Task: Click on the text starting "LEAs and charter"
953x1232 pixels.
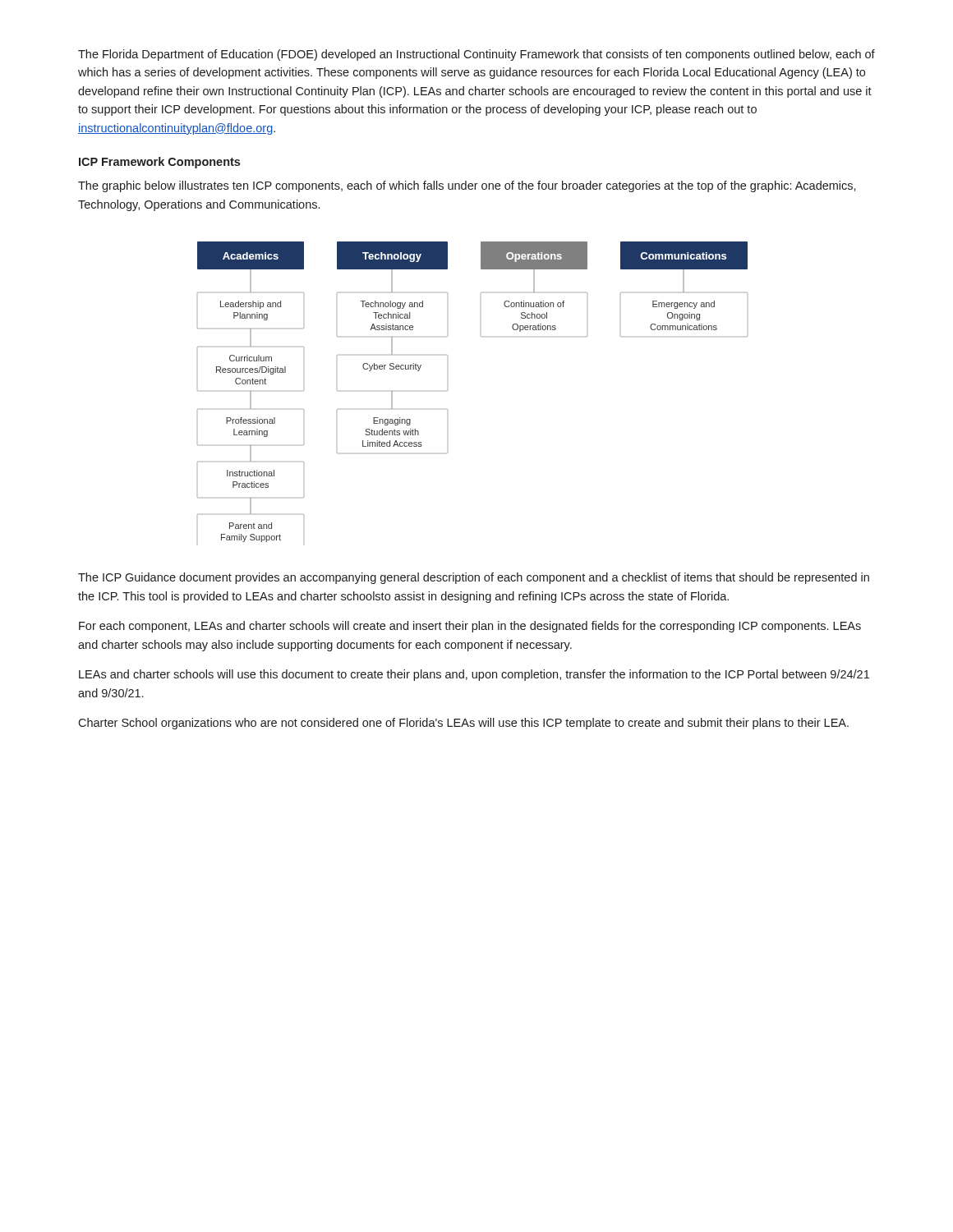Action: pos(474,684)
